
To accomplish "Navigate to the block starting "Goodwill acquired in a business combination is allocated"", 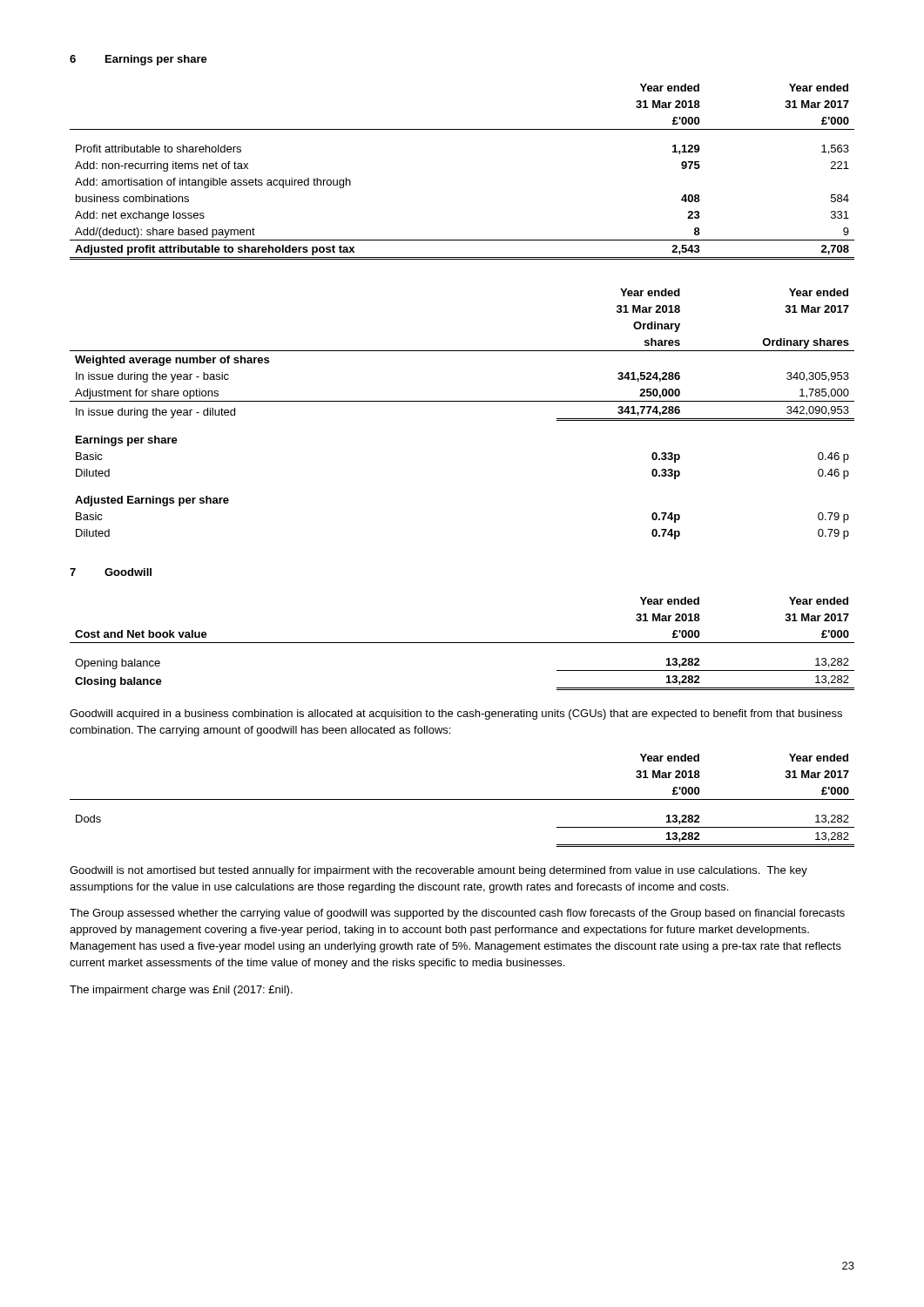I will (456, 721).
